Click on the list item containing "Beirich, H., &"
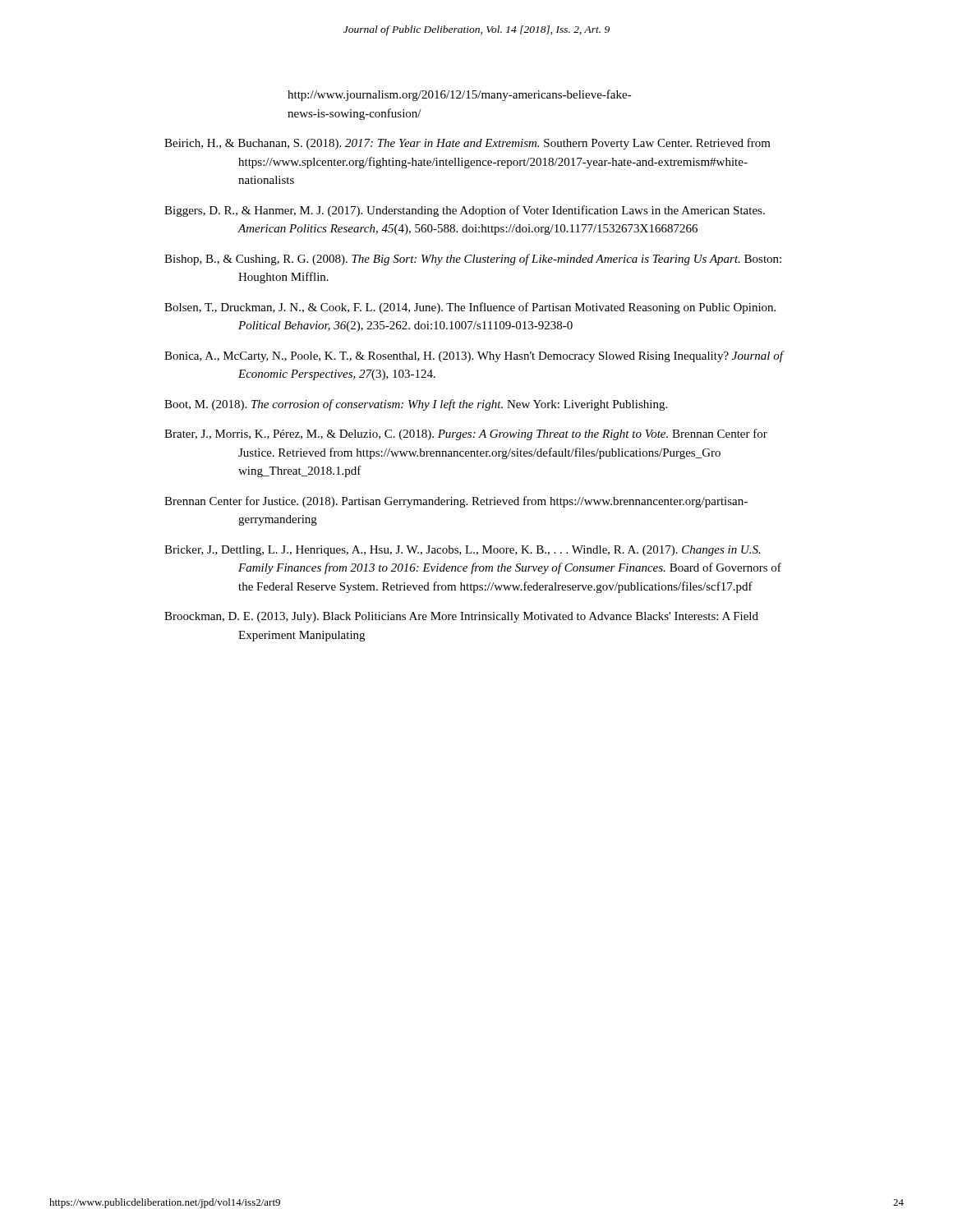This screenshot has width=953, height=1232. (467, 161)
